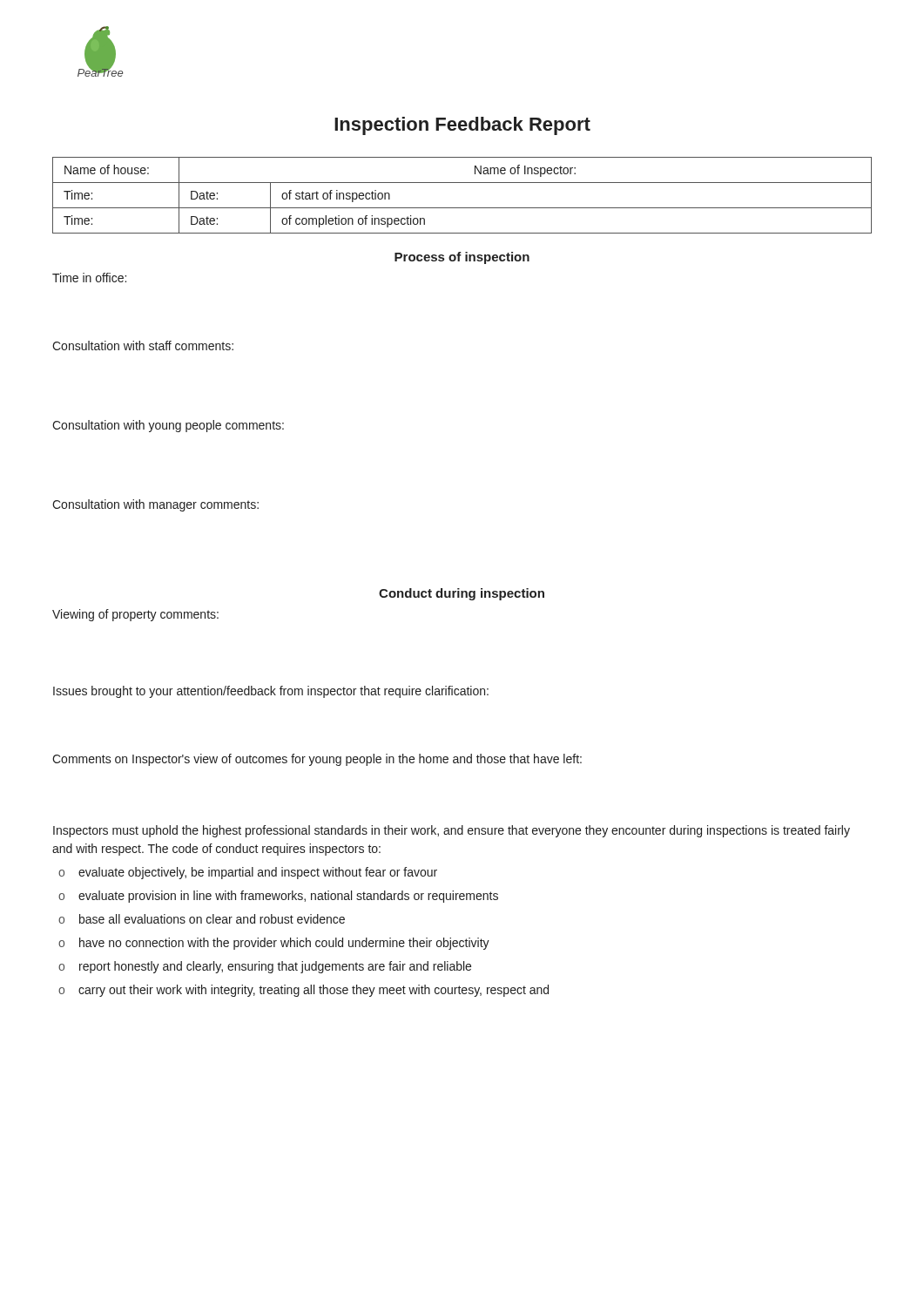Where is the passage that starts "o have no connection with the provider which"?
The image size is (924, 1307).
click(x=271, y=943)
